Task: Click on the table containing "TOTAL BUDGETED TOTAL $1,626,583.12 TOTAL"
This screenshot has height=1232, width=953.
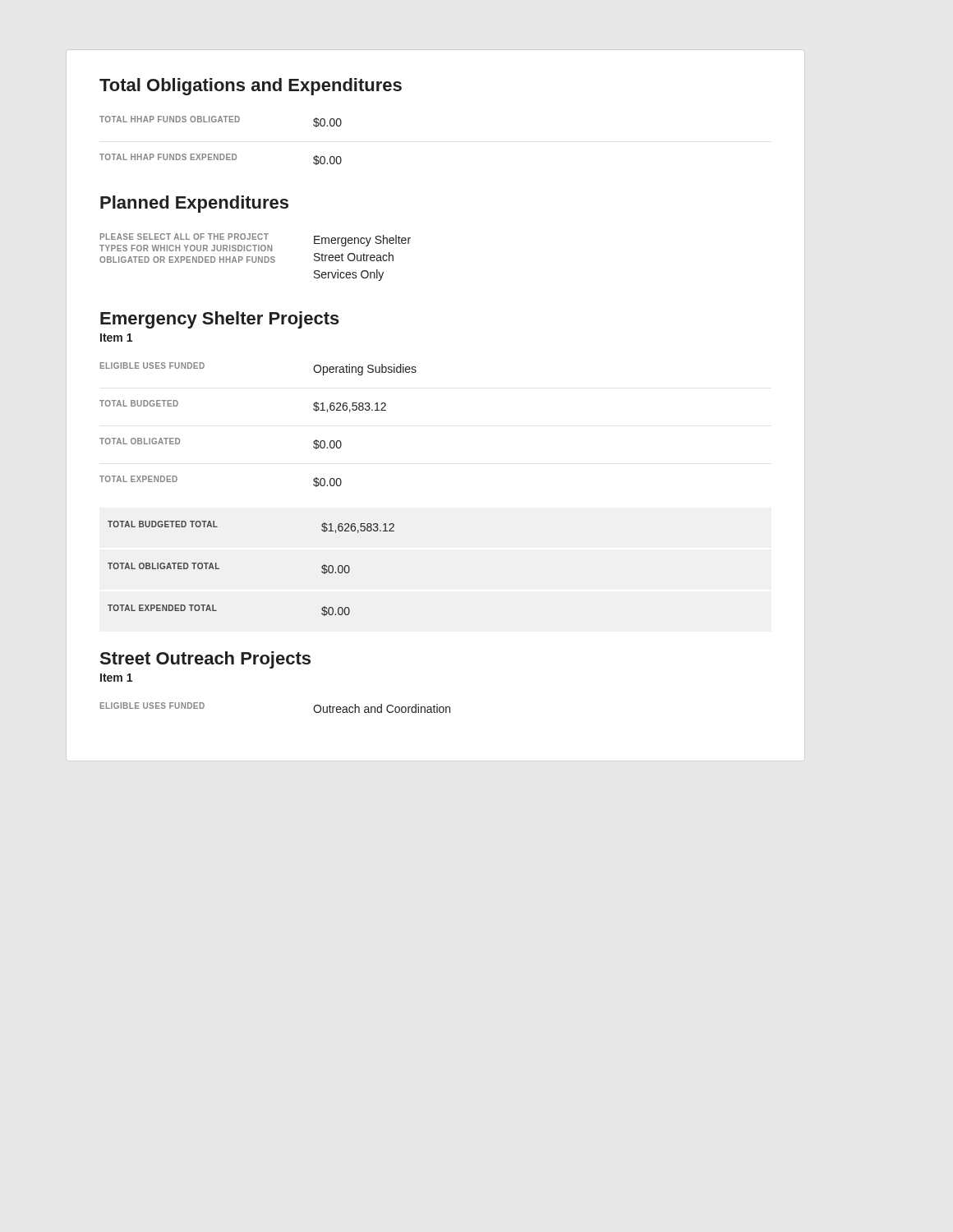Action: click(x=435, y=570)
